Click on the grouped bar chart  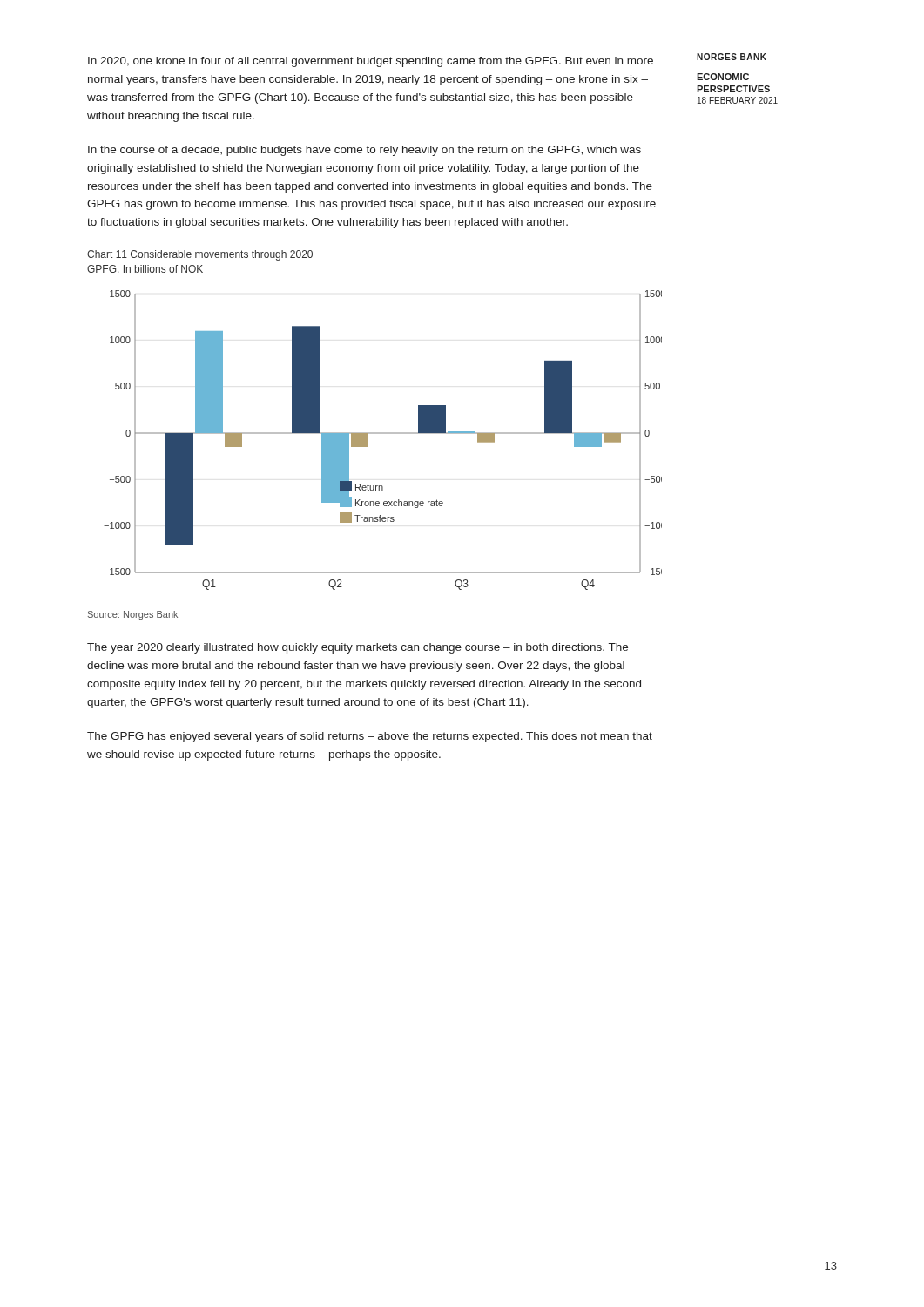click(374, 443)
